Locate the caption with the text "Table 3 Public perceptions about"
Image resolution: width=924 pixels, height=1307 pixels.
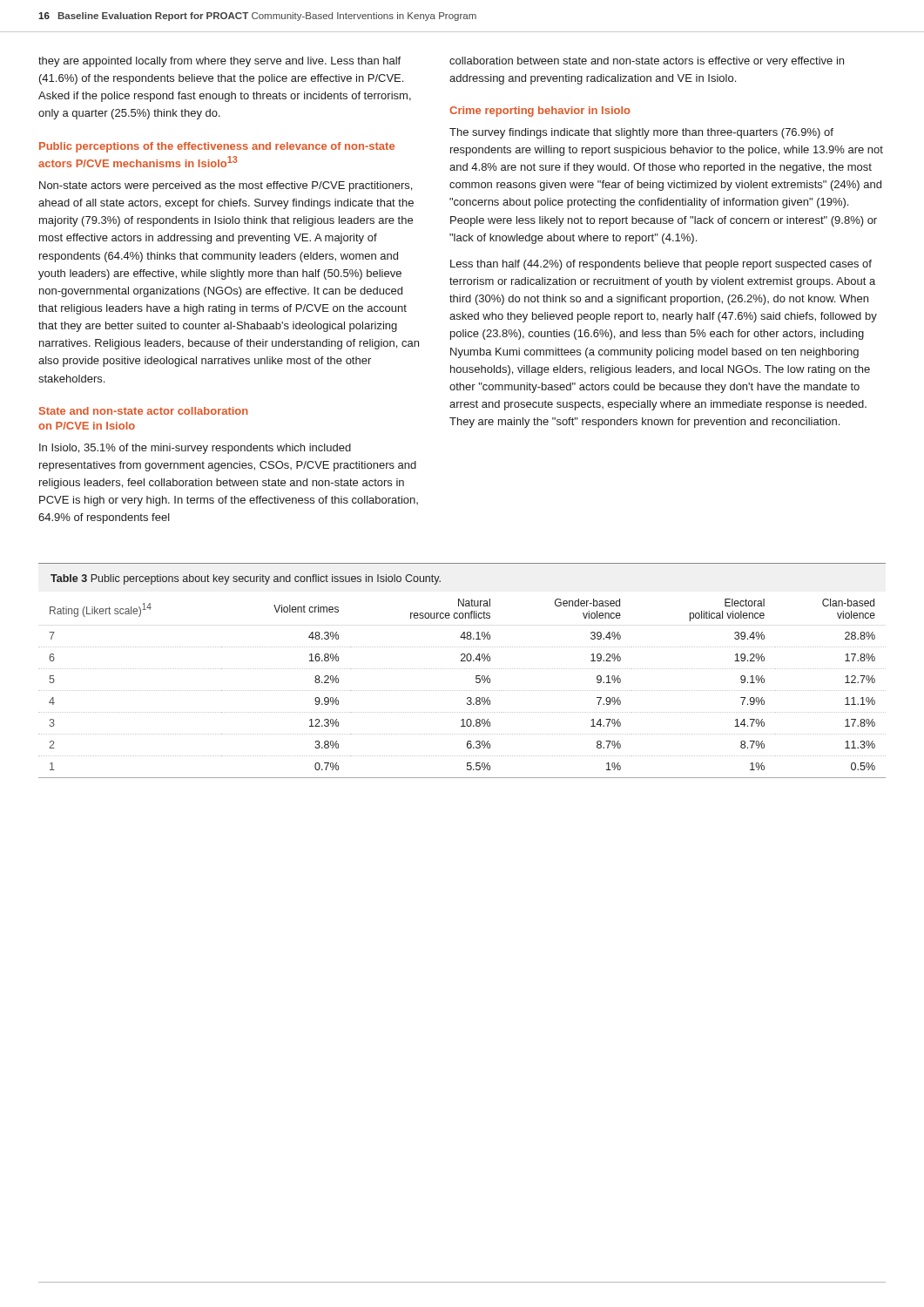coord(246,579)
